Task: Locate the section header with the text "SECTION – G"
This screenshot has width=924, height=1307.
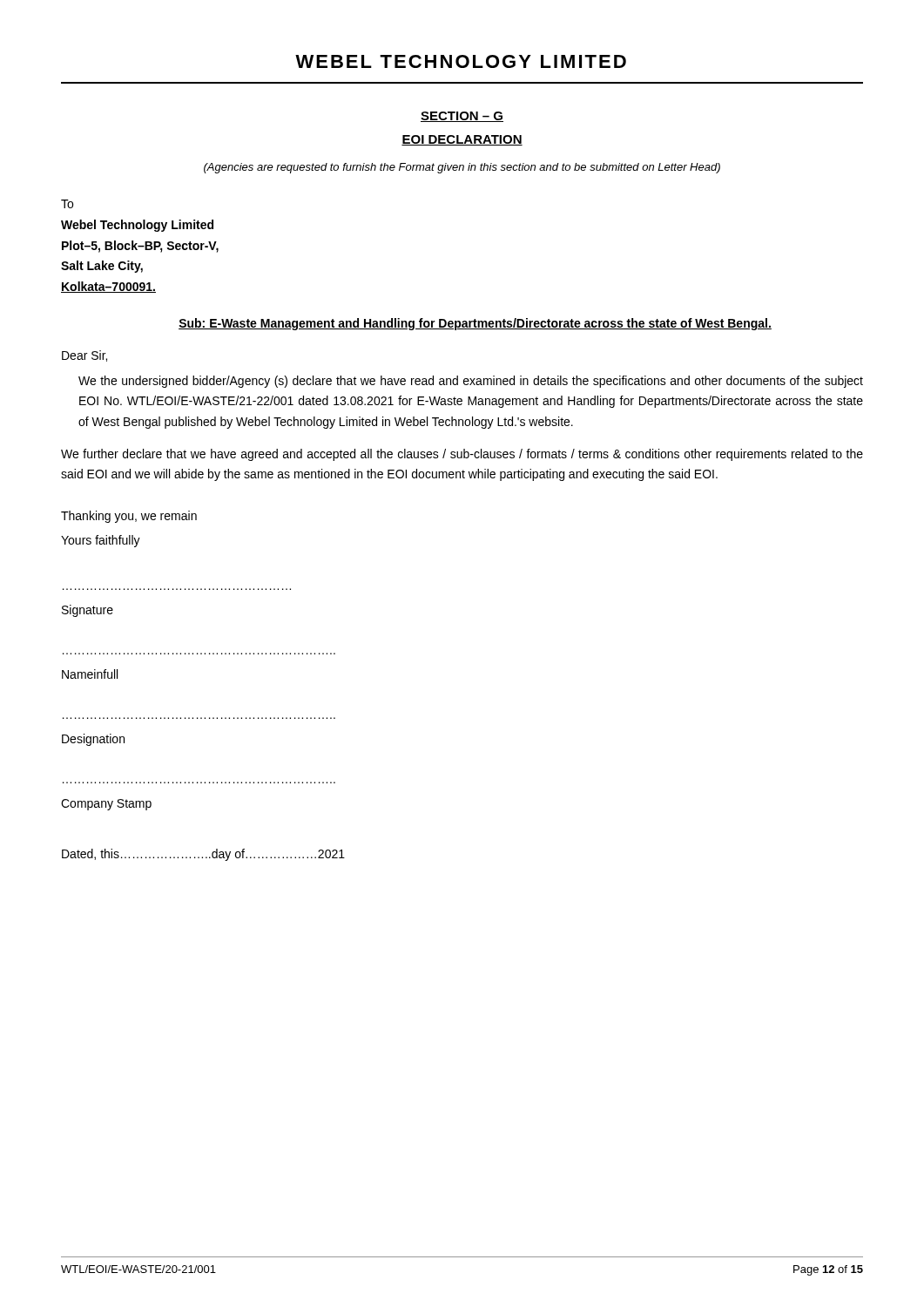Action: [462, 115]
